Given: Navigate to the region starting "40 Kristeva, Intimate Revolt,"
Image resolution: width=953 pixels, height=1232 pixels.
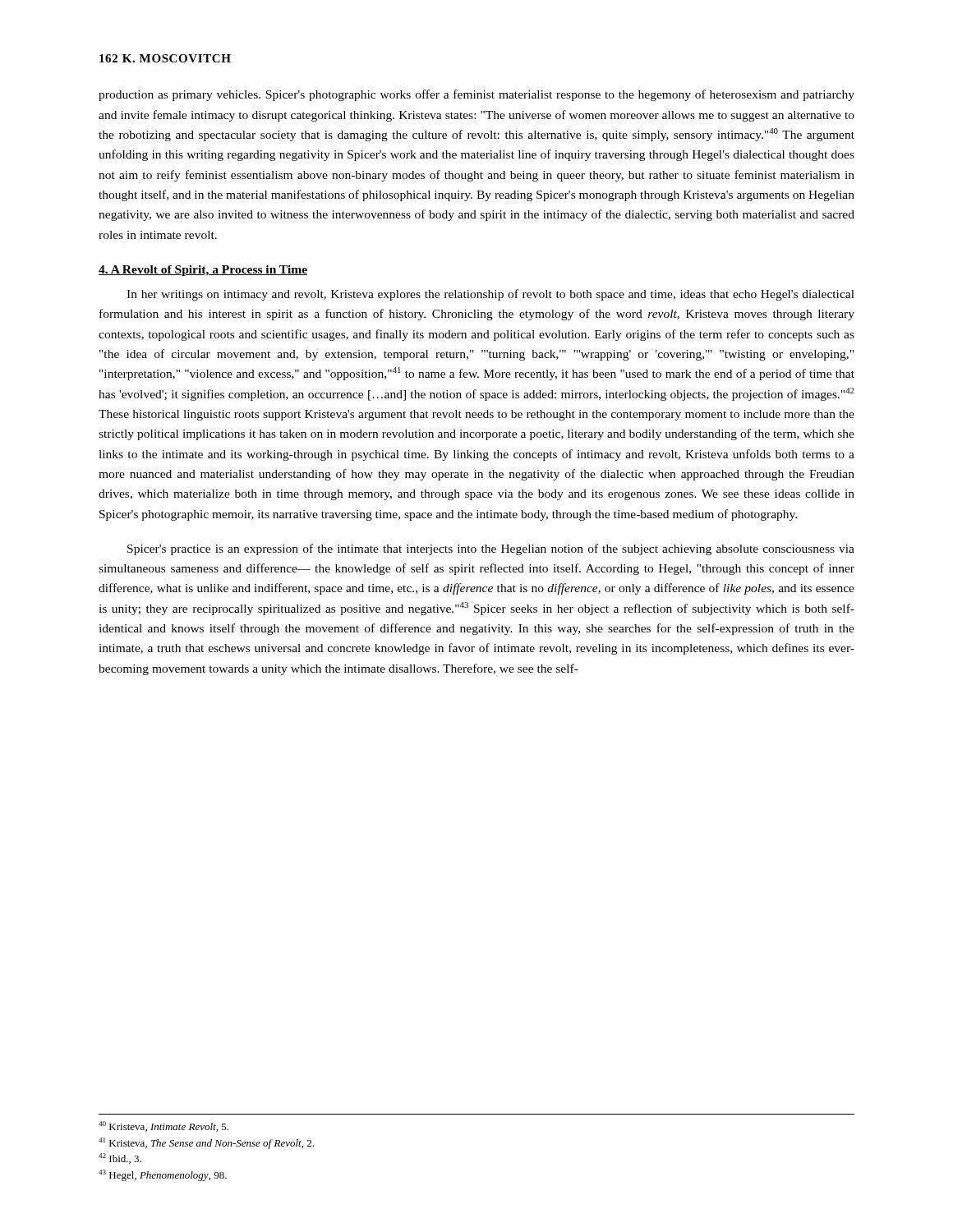Looking at the screenshot, I should click(163, 1126).
